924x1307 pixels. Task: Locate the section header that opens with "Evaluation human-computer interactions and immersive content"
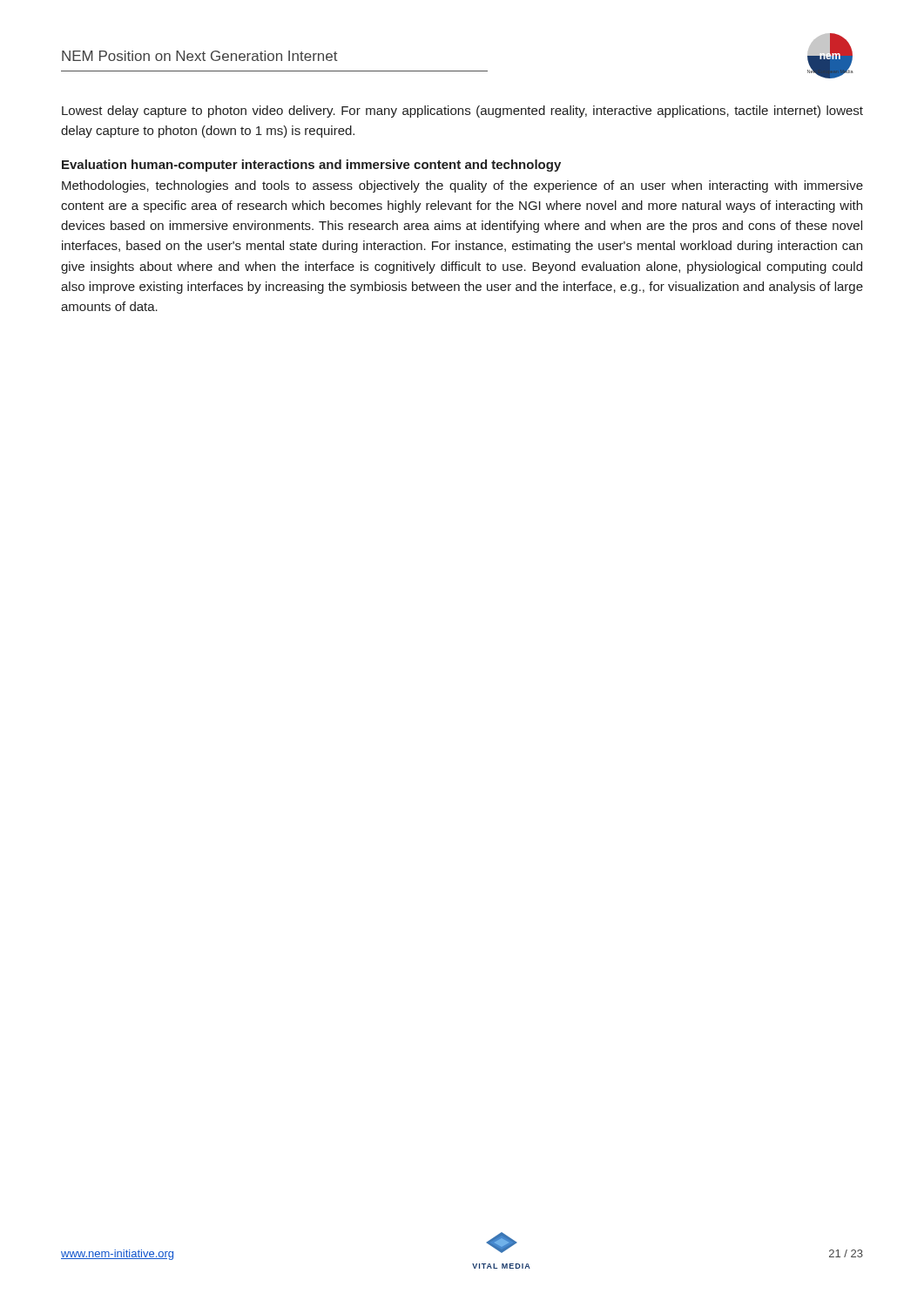pyautogui.click(x=311, y=164)
